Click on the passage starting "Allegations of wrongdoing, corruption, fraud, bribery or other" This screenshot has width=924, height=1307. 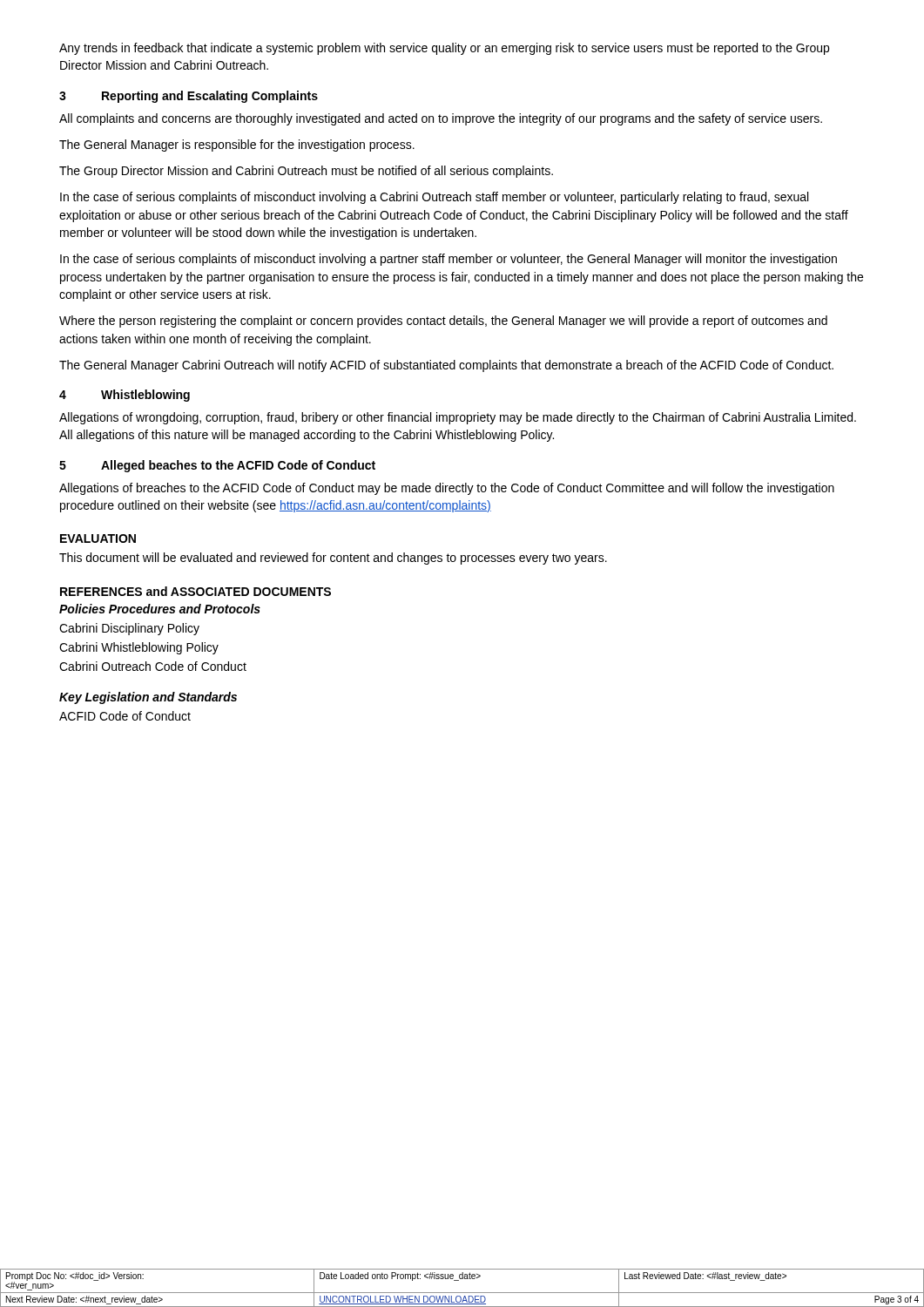(460, 426)
